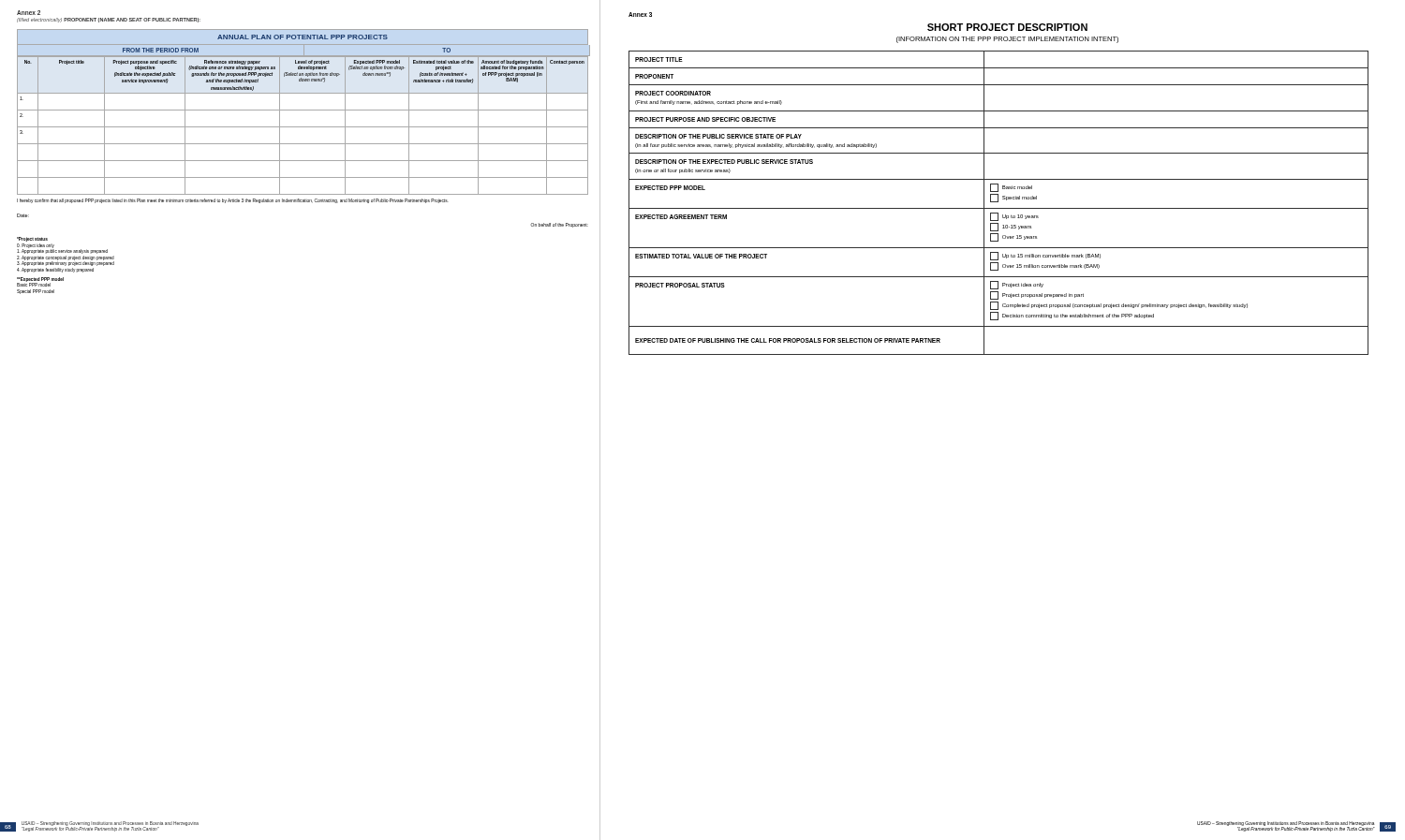Select the table that reads "EXPECTED PPP MODEL"

pos(998,203)
